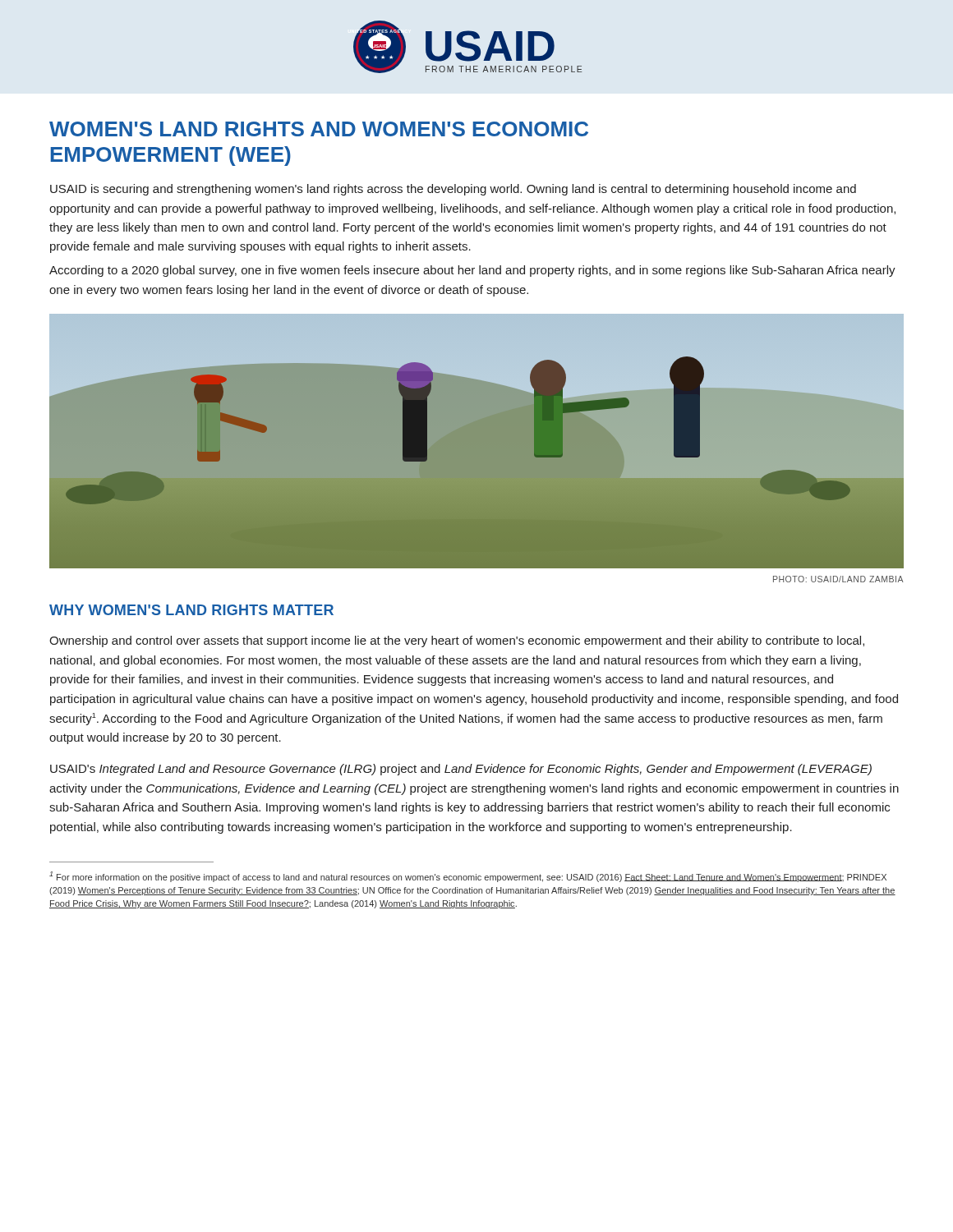This screenshot has width=953, height=1232.
Task: Where does it say "WHY WOMEN'S LAND RIGHTS MATTER"?
Action: [x=192, y=610]
